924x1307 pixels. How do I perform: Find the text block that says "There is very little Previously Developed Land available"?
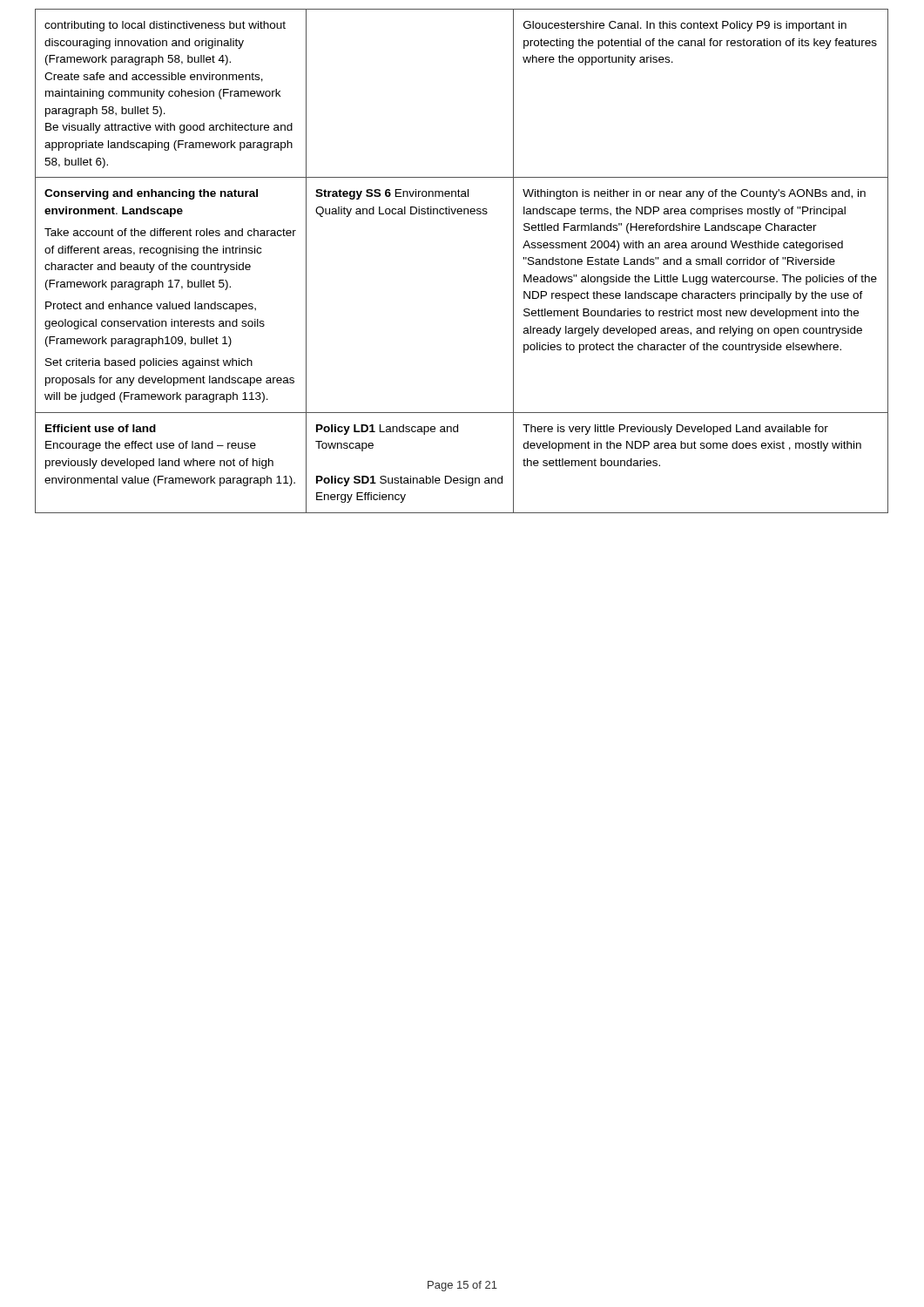tap(692, 445)
